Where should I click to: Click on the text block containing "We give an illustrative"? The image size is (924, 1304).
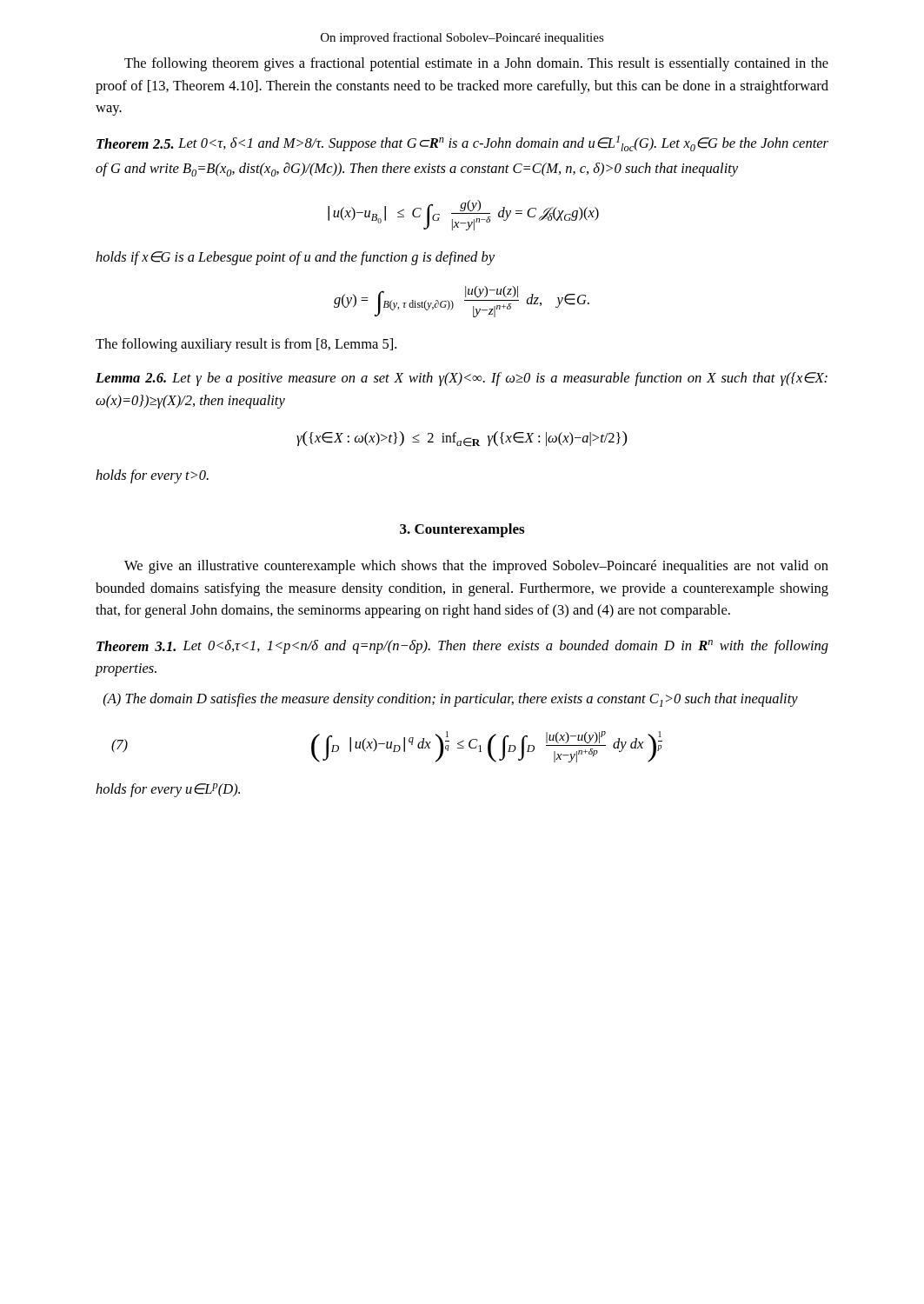click(x=462, y=588)
